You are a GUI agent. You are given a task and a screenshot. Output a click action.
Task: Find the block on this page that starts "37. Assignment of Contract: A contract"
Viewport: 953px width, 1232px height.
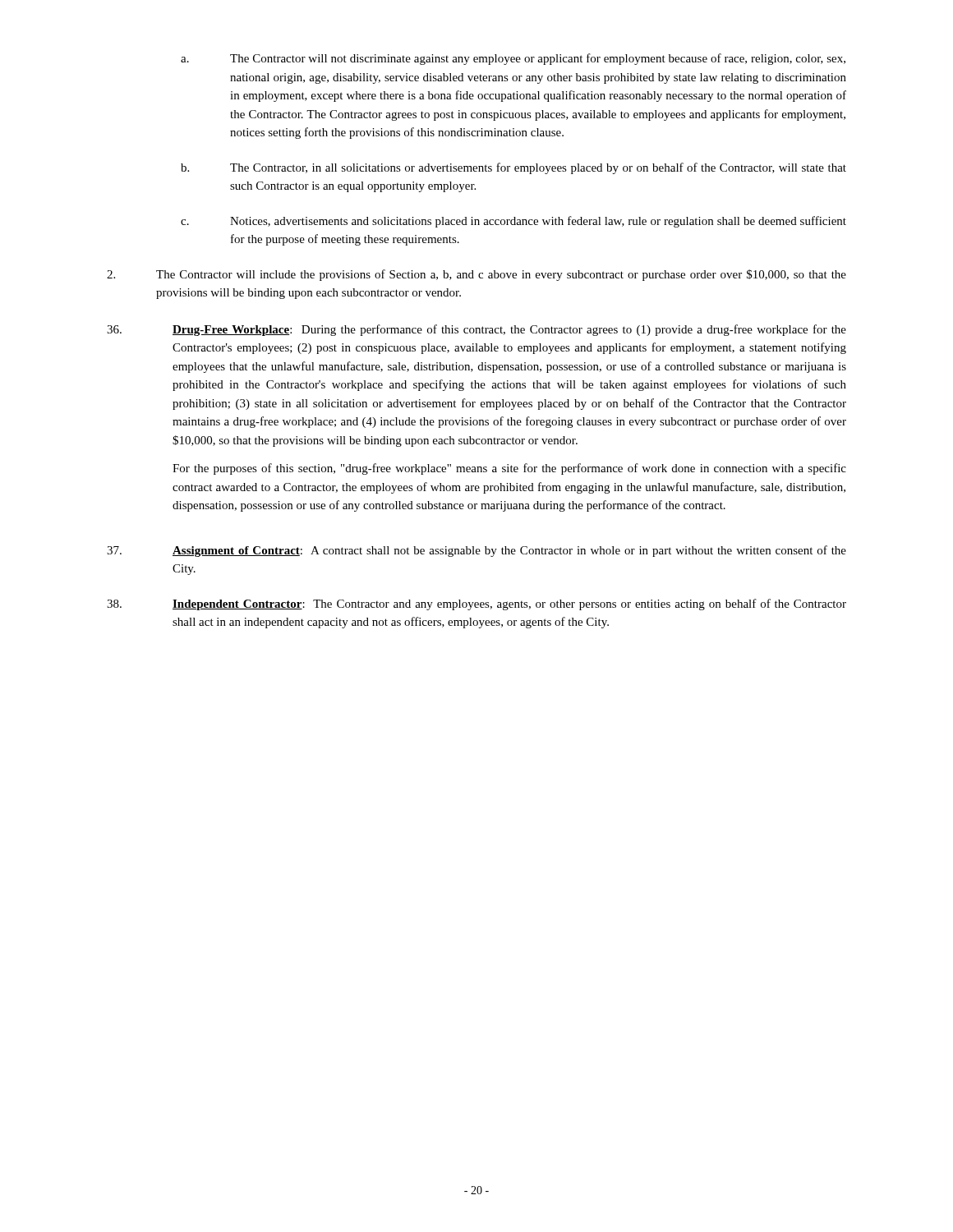point(476,559)
